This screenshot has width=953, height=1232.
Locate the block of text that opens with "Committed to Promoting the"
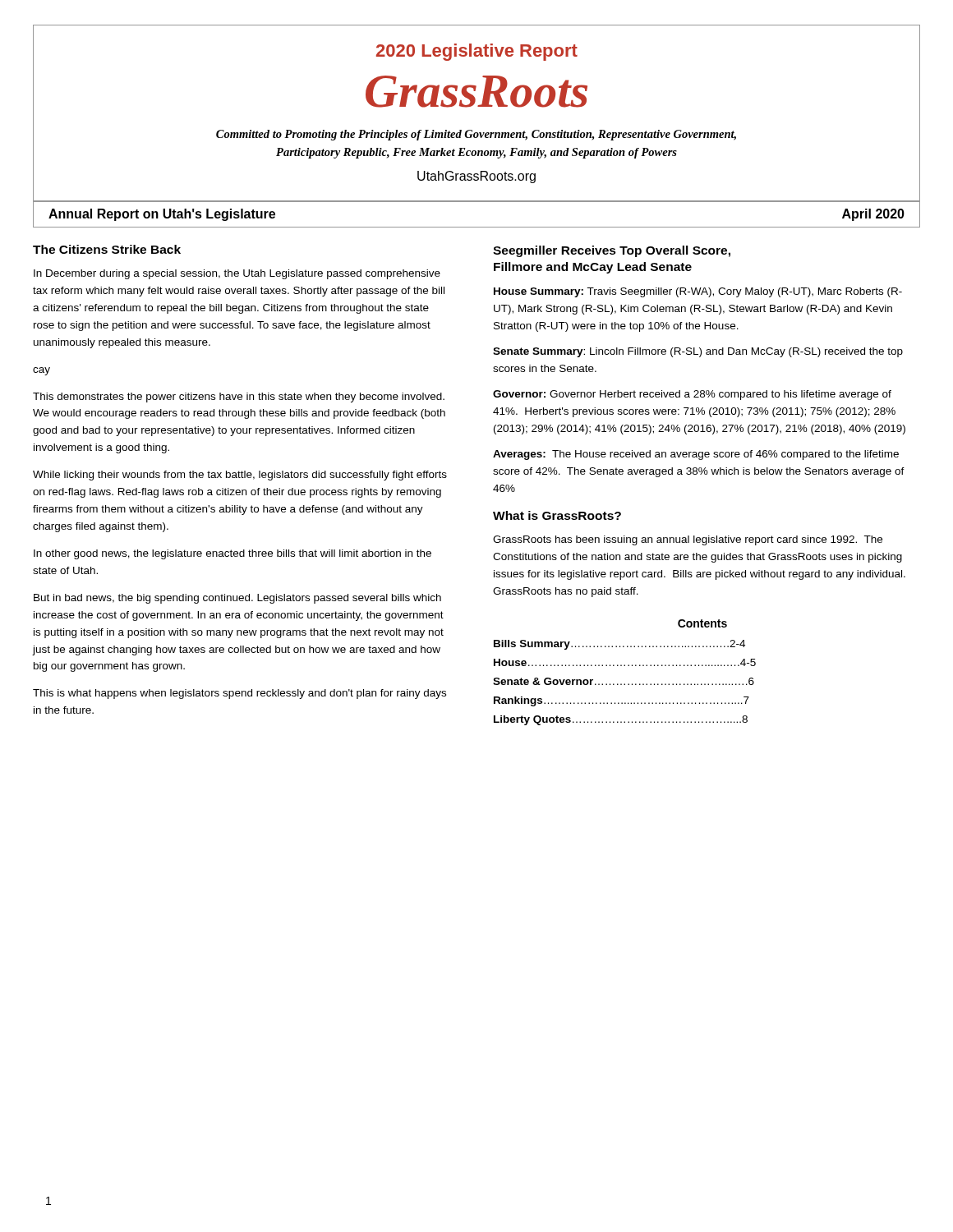click(x=476, y=143)
